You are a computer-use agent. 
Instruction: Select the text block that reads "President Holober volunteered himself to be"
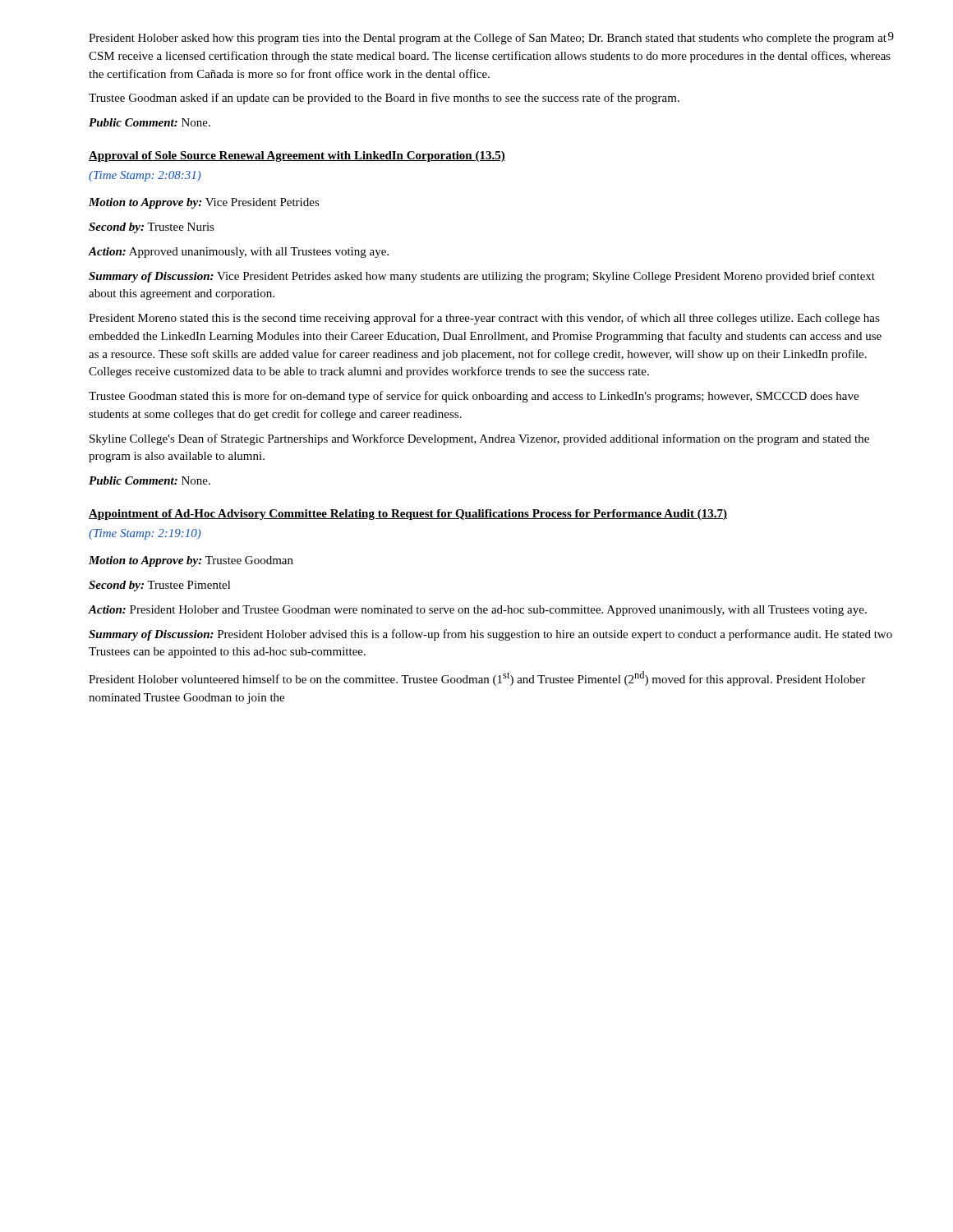[x=477, y=687]
